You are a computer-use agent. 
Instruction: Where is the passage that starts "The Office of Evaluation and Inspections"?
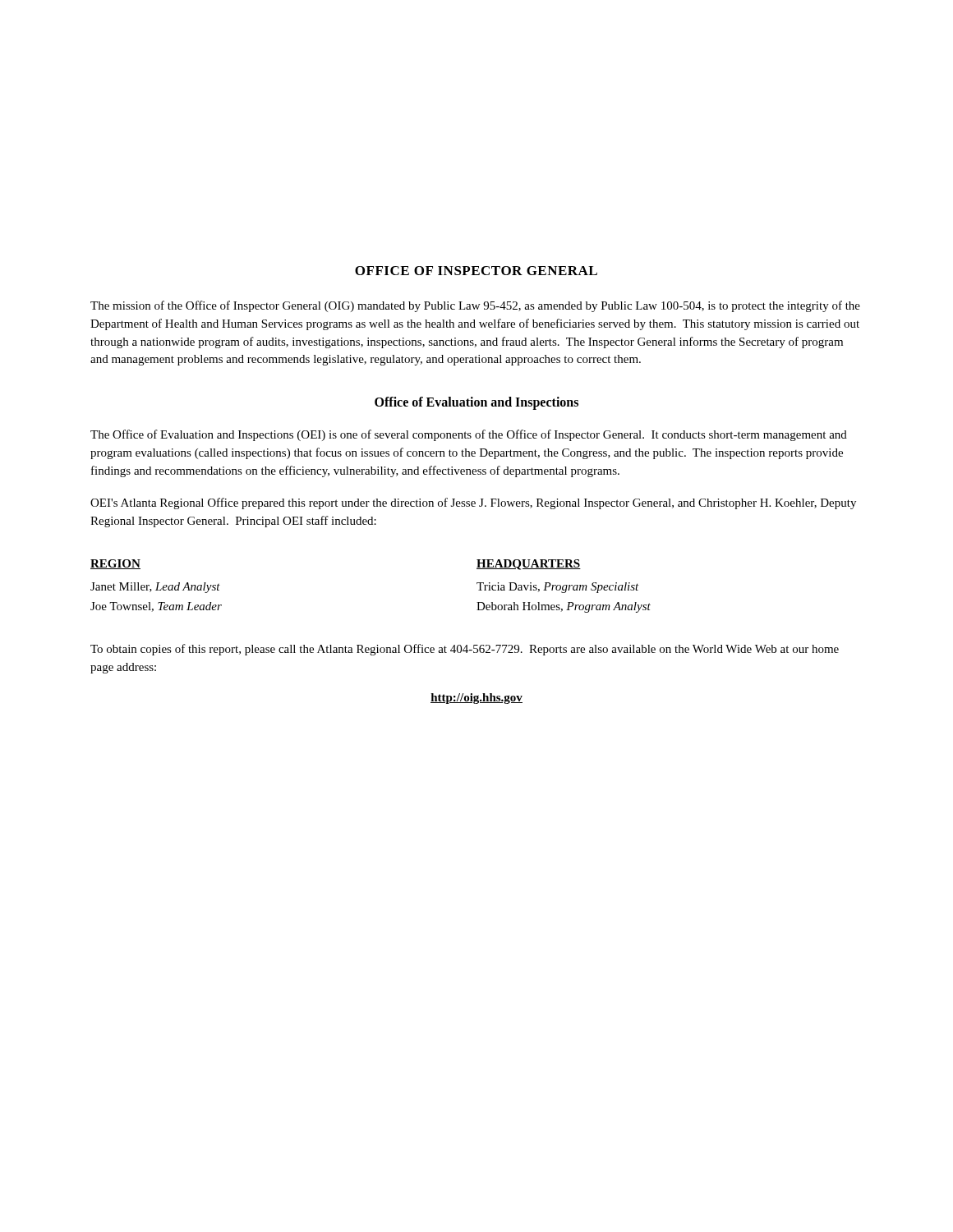click(x=469, y=452)
